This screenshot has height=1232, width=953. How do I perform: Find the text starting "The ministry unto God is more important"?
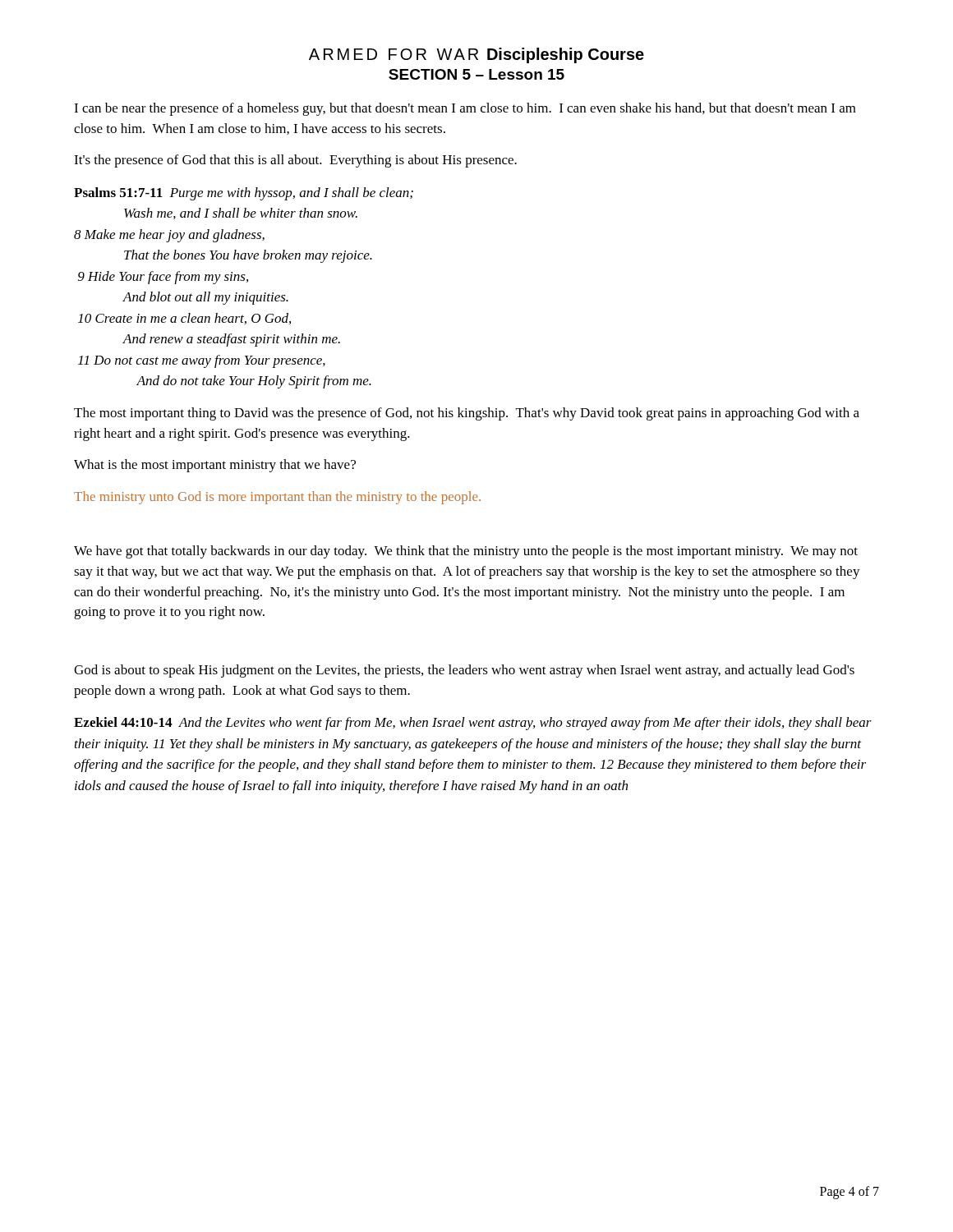(x=278, y=496)
